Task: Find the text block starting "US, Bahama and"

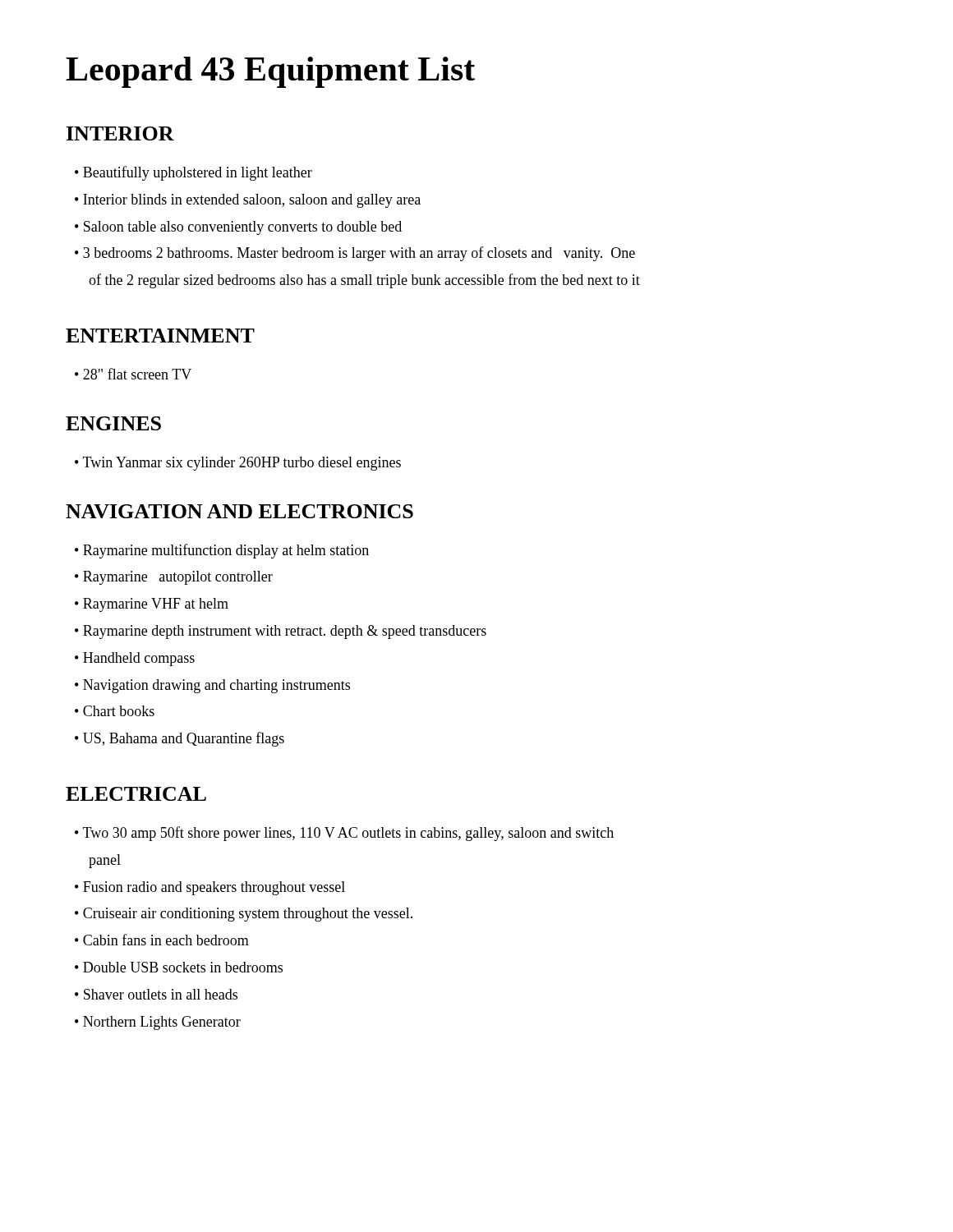Action: pos(180,739)
